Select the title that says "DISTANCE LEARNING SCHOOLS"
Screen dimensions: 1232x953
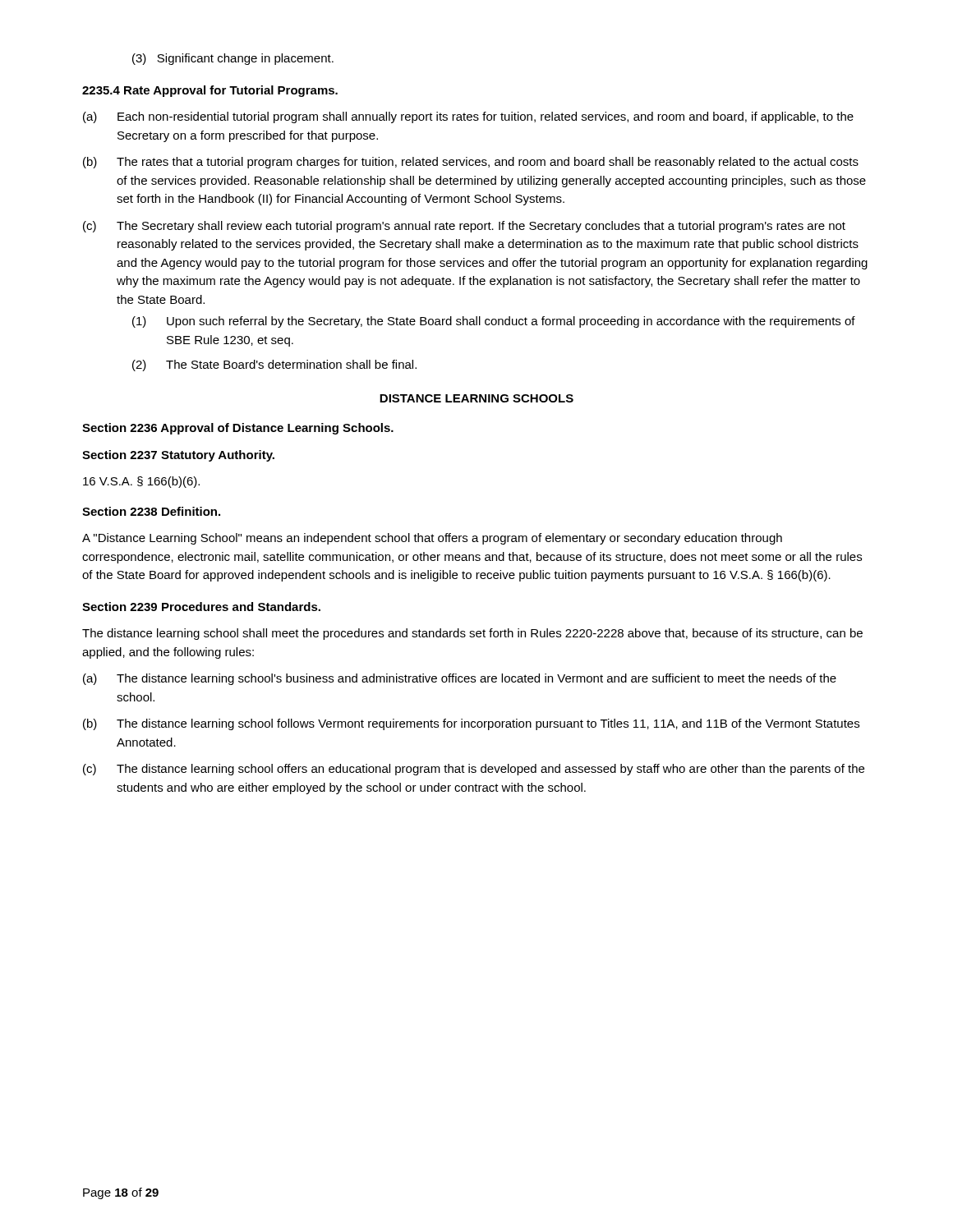tap(476, 398)
